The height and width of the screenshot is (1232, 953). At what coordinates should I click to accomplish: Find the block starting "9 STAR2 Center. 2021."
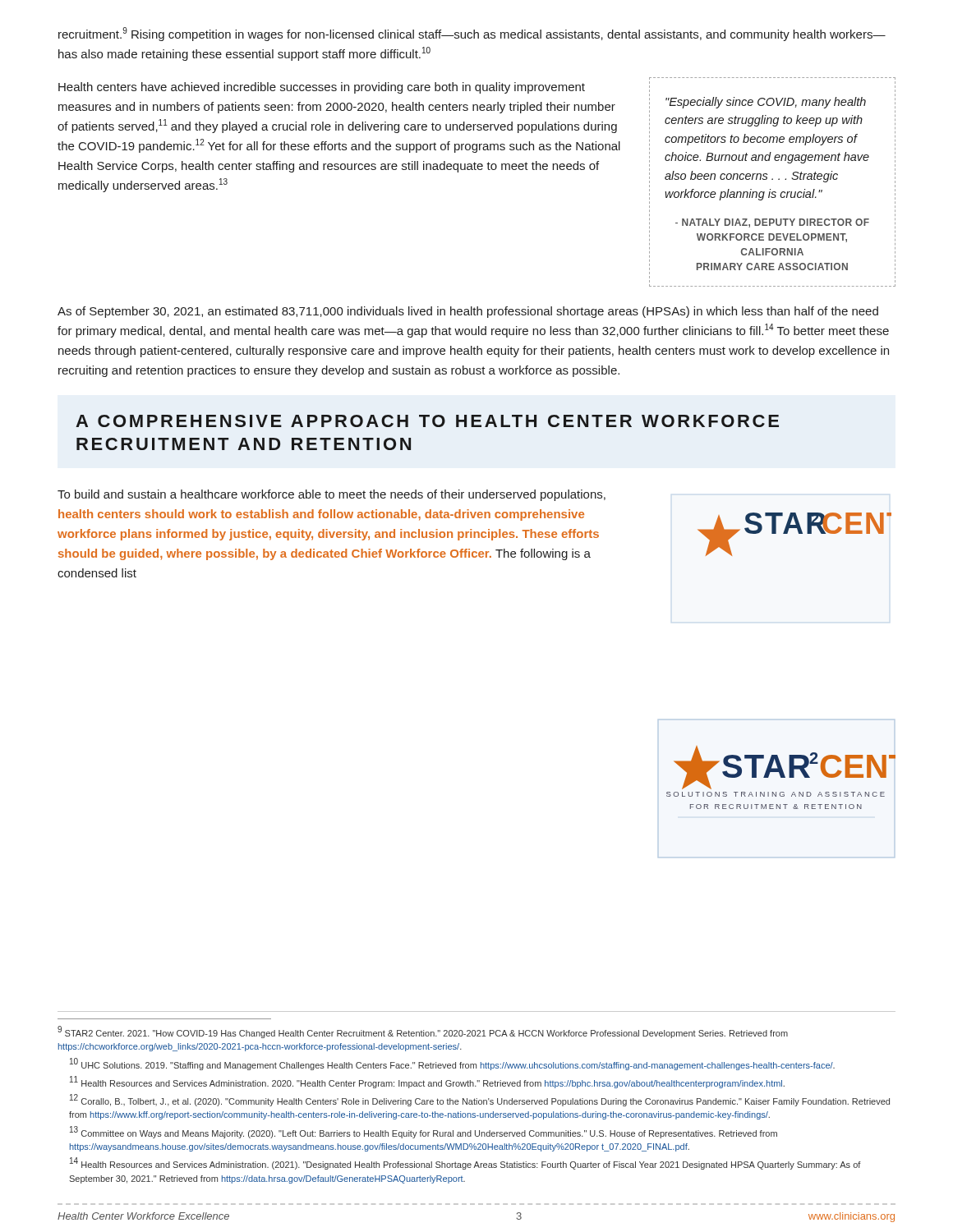click(423, 1038)
